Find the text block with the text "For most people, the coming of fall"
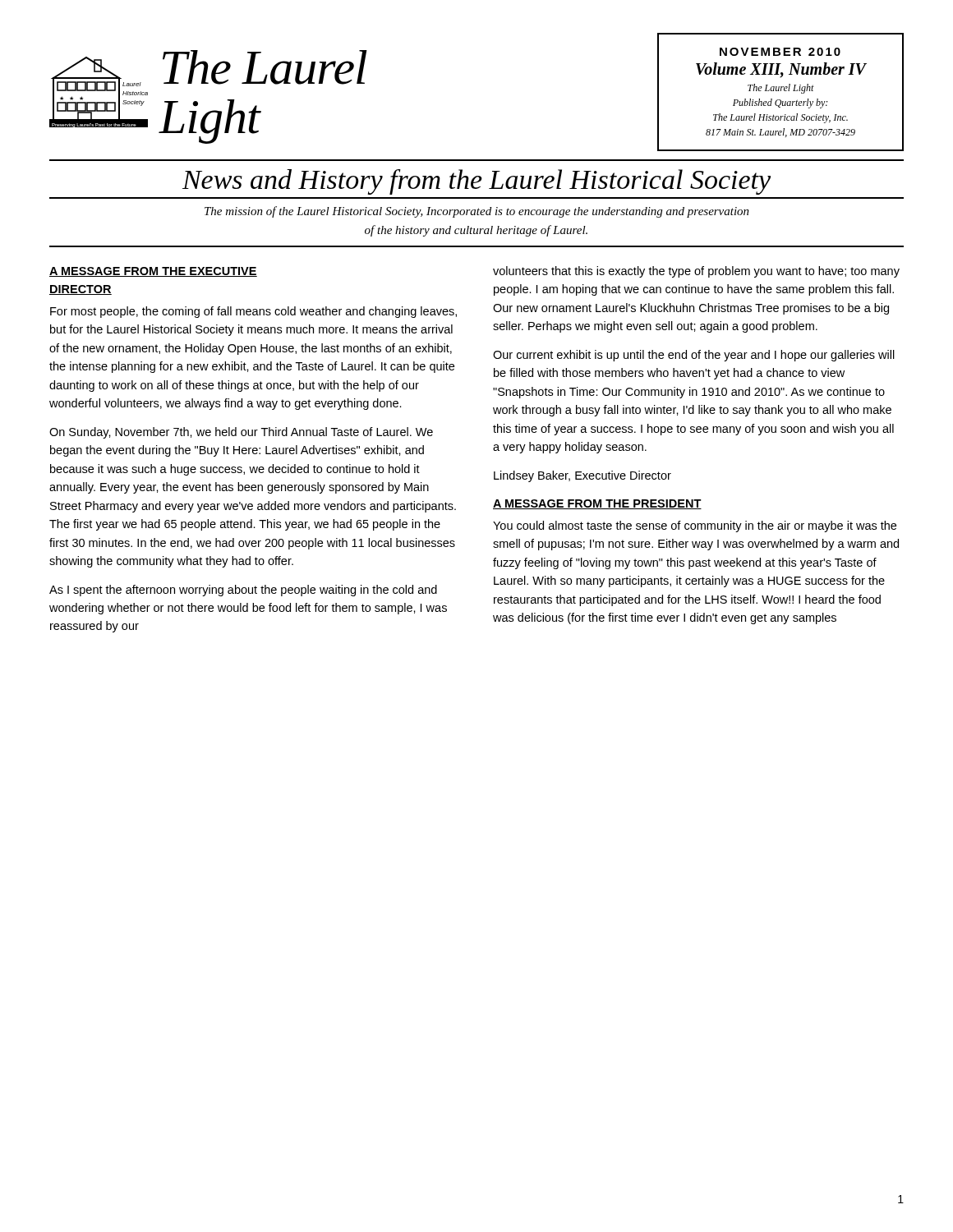Screen dimensions: 1232x953 [x=255, y=469]
